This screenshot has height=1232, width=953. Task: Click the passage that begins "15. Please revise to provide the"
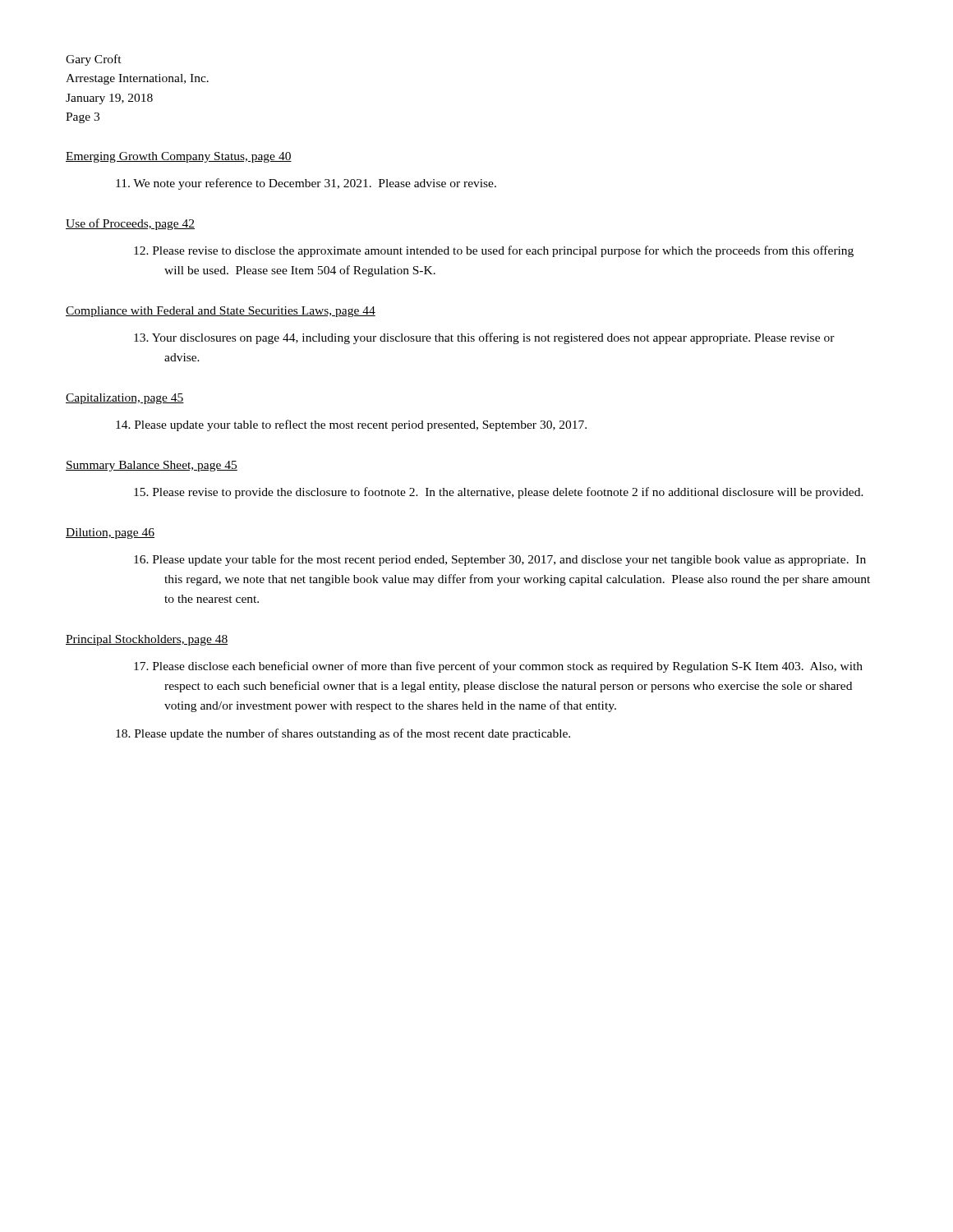point(498,492)
